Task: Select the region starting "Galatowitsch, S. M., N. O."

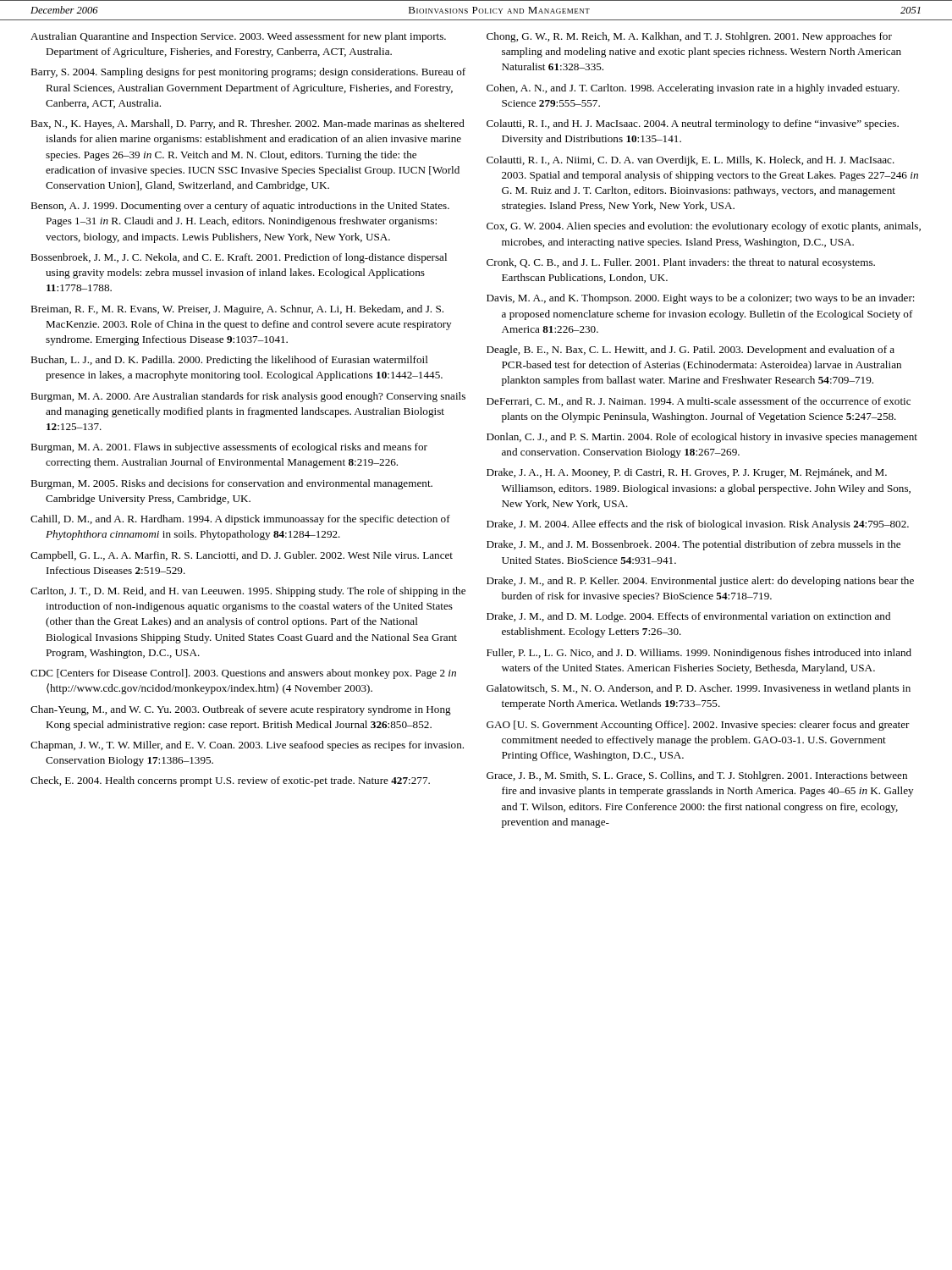Action: 698,696
